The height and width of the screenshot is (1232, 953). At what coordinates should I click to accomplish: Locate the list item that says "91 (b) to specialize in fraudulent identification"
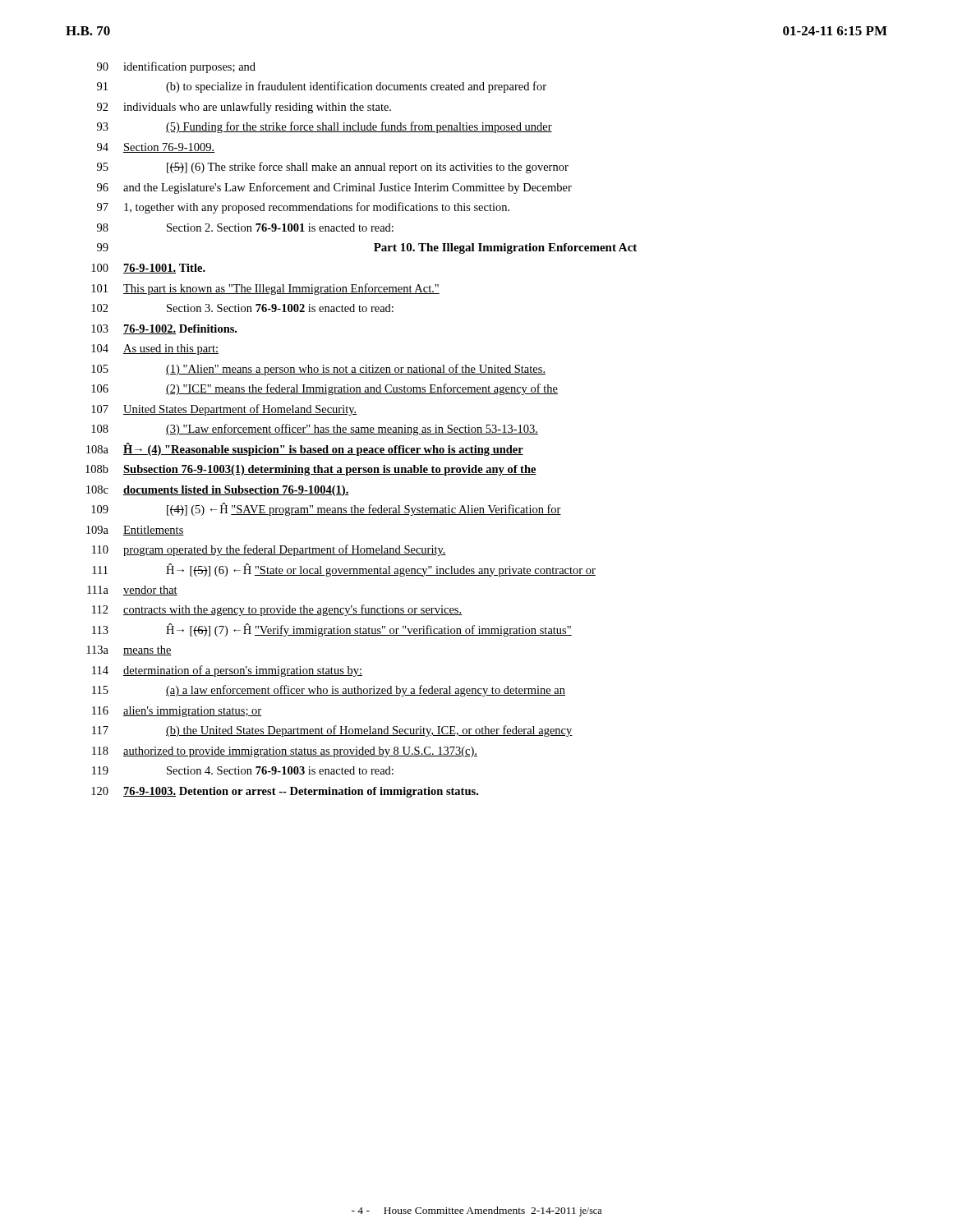[476, 87]
